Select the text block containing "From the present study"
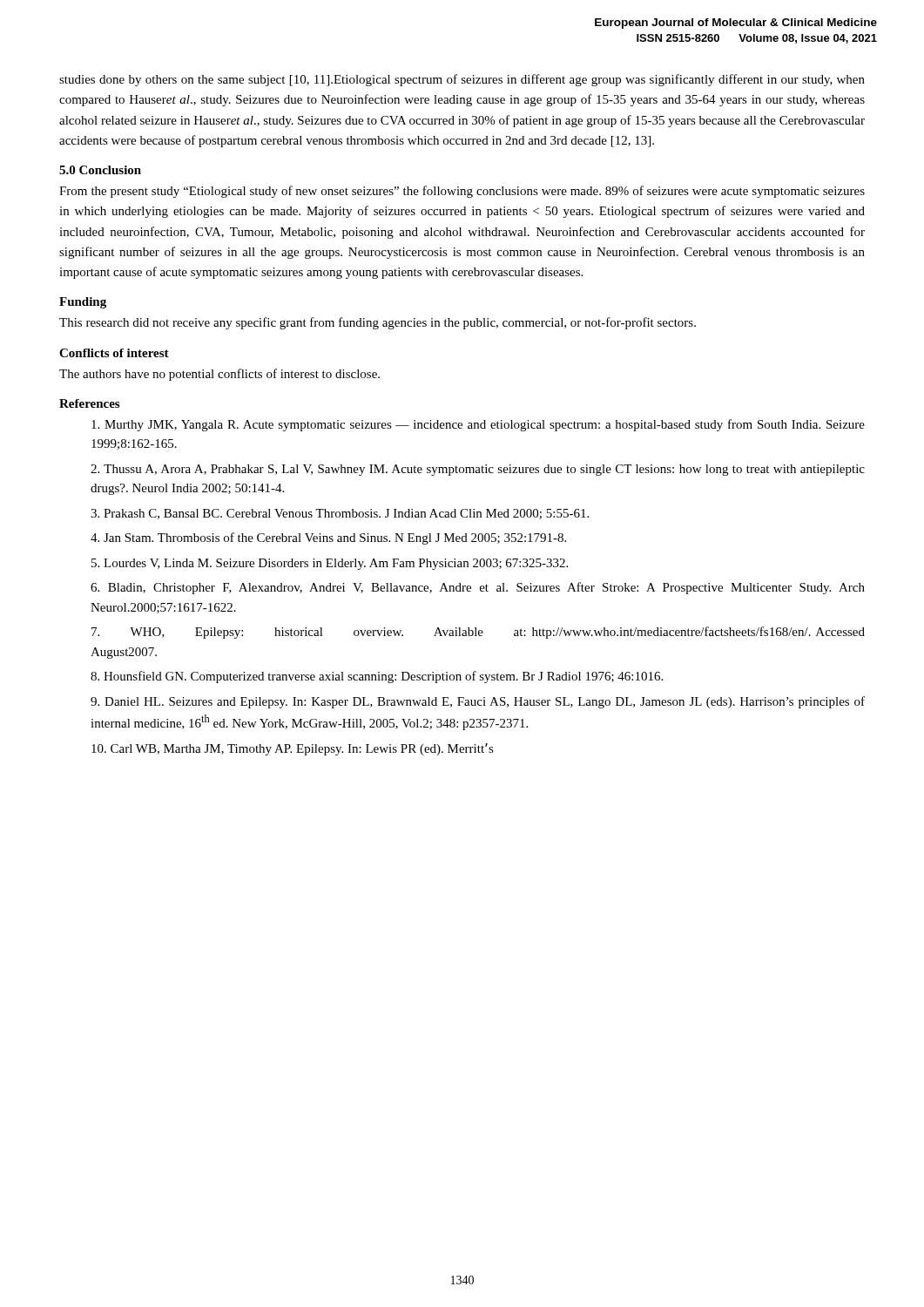The width and height of the screenshot is (924, 1307). (462, 231)
